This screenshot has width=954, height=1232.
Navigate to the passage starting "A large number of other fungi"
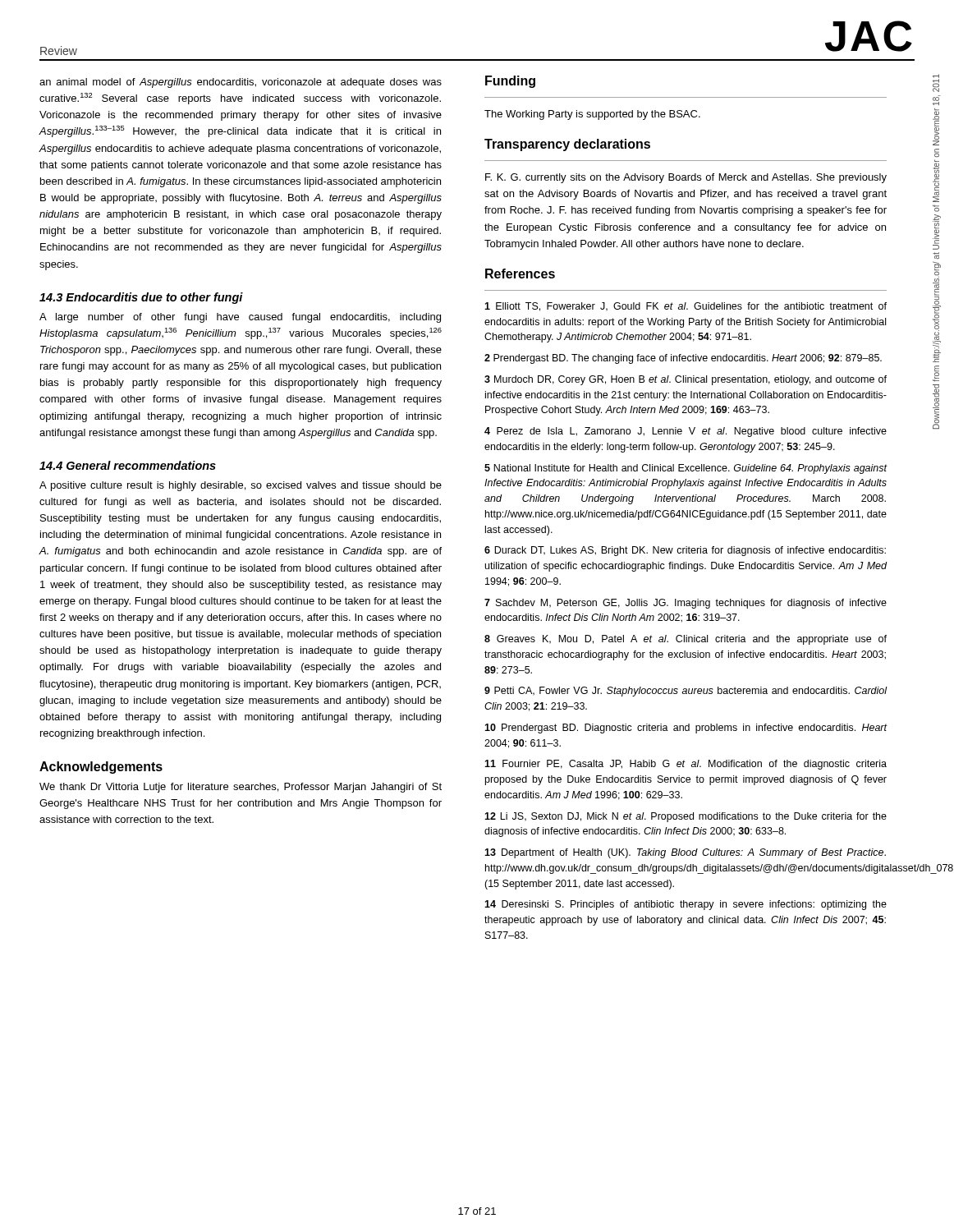click(241, 374)
